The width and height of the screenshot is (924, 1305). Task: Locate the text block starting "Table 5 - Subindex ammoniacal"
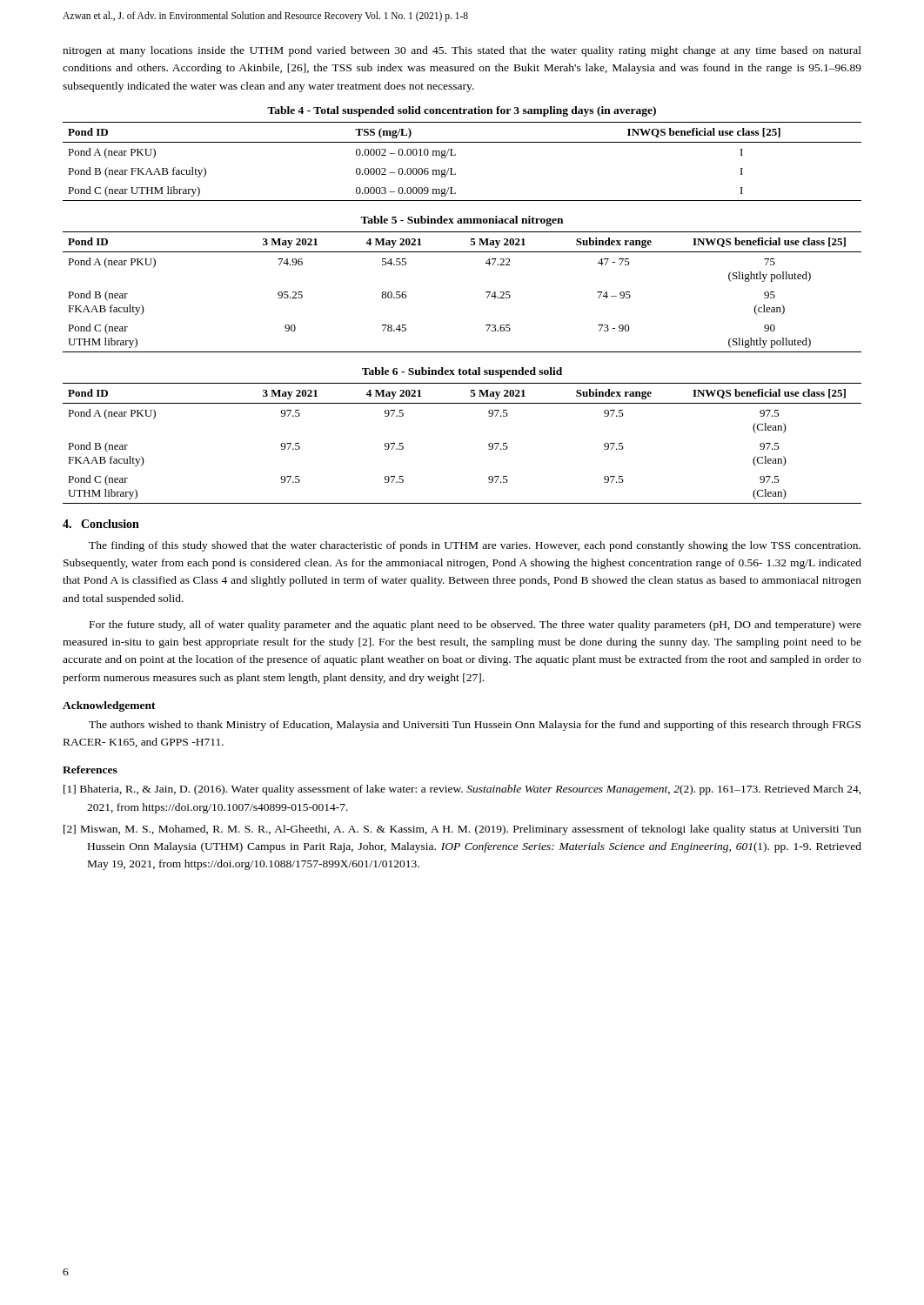point(462,220)
